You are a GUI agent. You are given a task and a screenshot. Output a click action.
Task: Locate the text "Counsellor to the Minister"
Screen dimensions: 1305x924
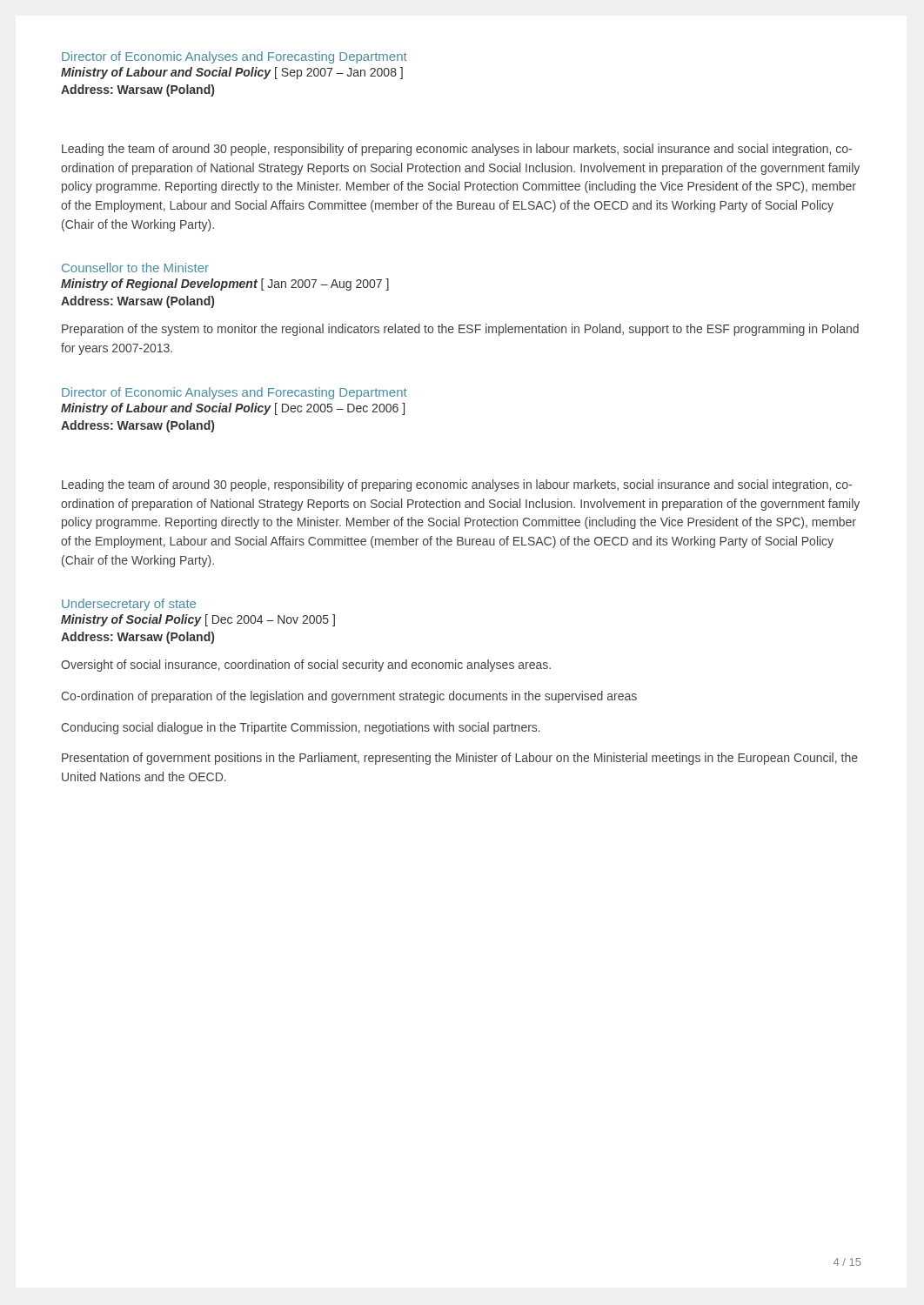coord(135,268)
